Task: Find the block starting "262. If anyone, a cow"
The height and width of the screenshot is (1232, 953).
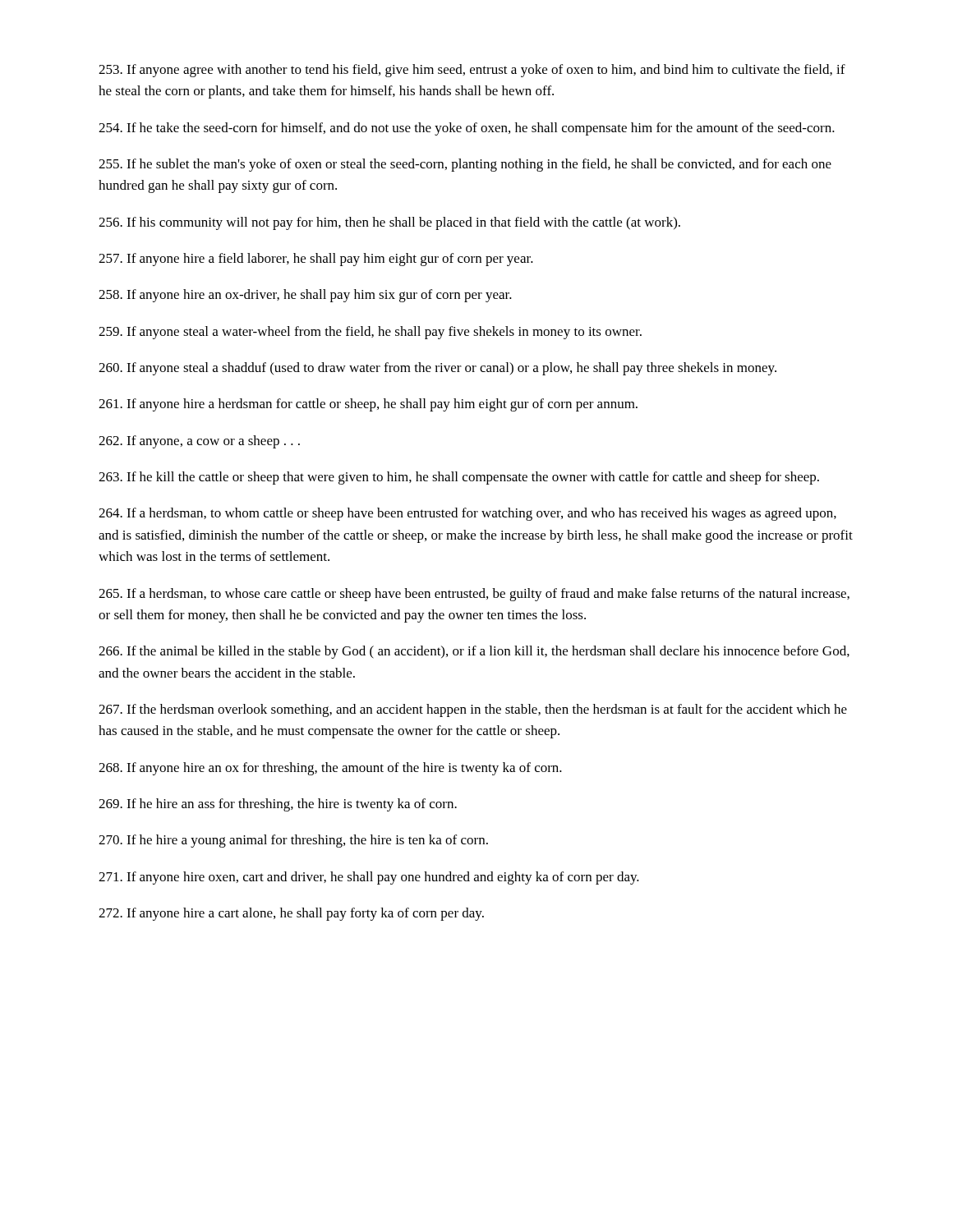Action: pos(200,441)
